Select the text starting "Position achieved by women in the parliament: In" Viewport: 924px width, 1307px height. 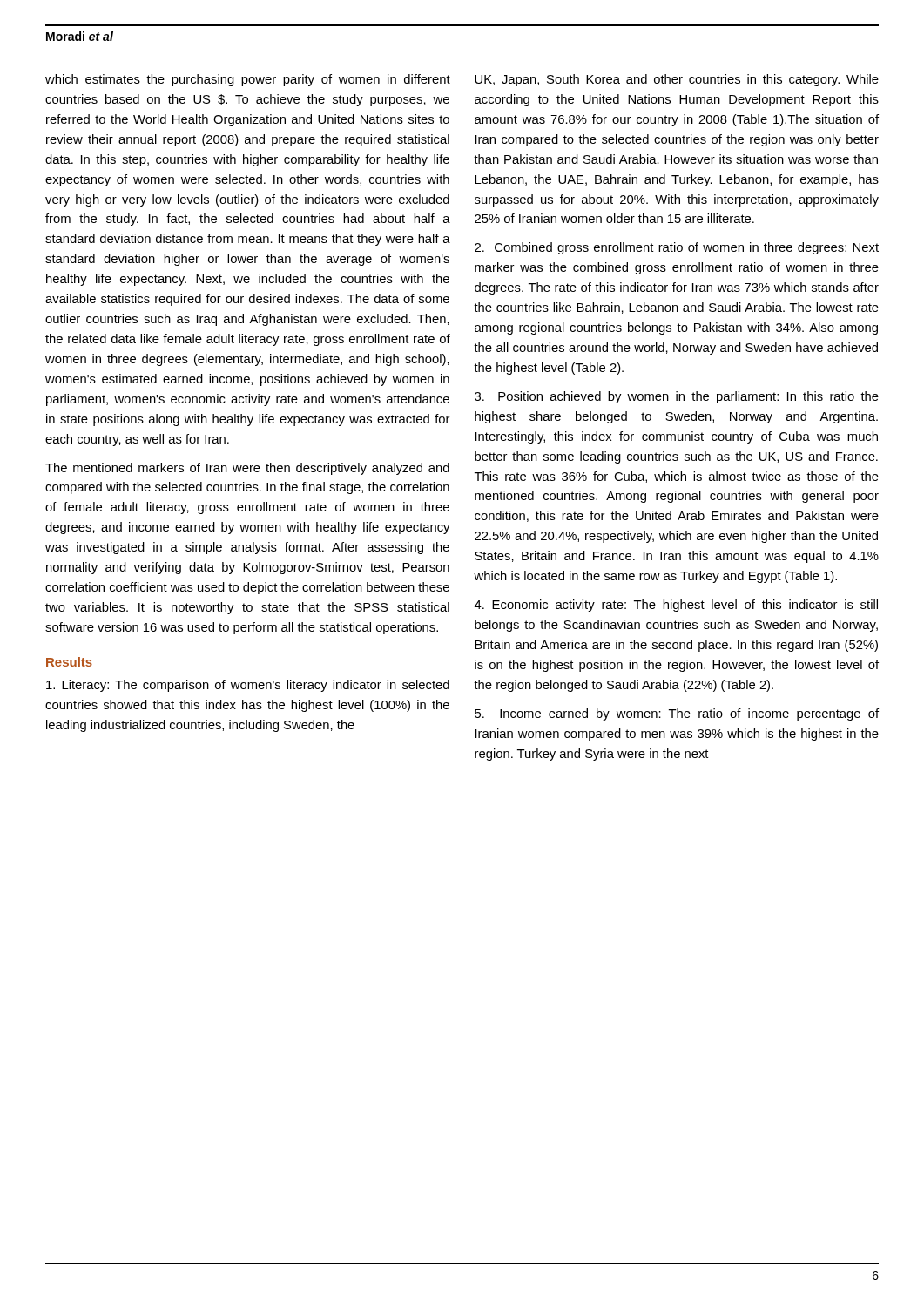coord(676,487)
